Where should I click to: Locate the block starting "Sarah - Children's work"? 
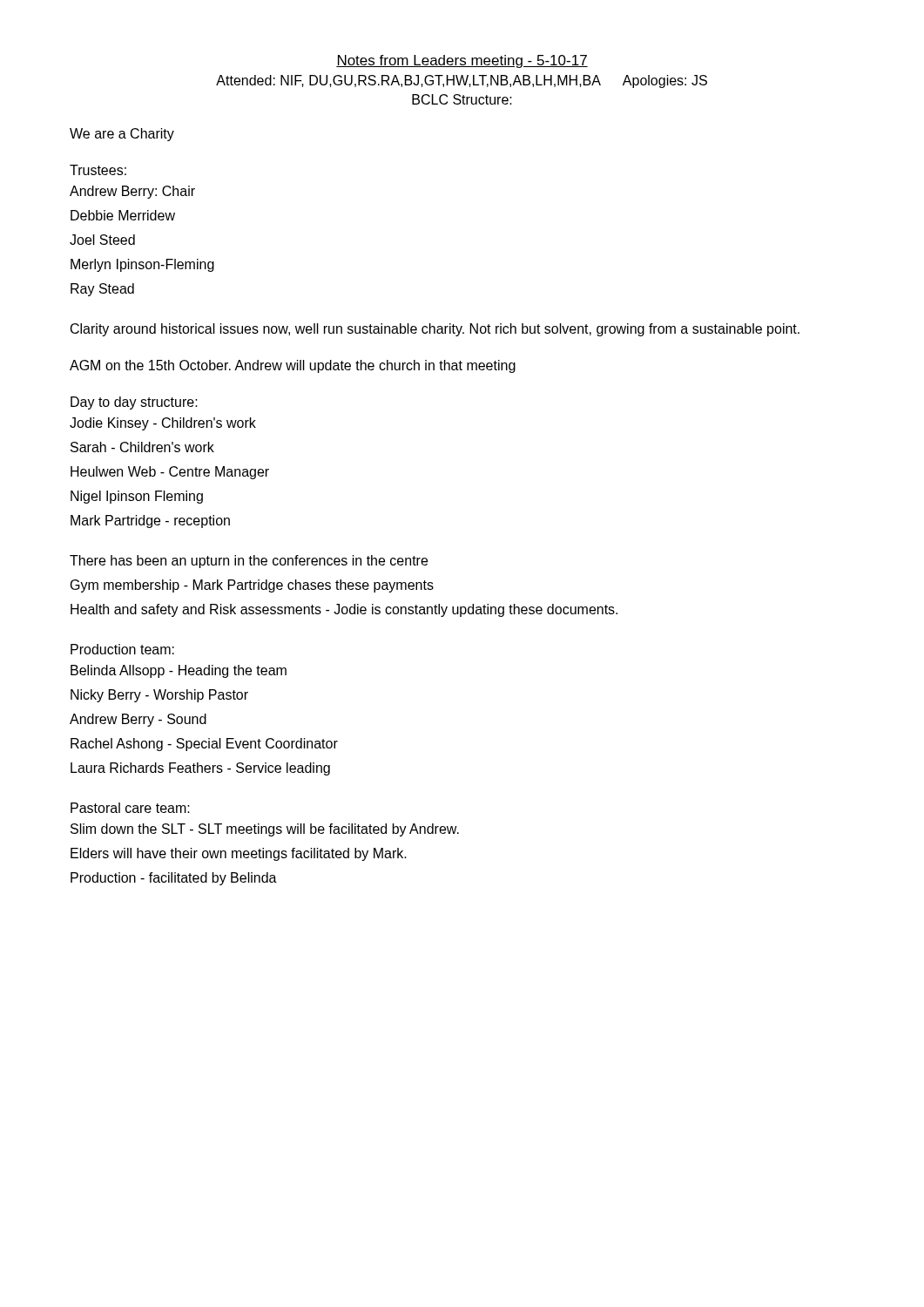142,447
